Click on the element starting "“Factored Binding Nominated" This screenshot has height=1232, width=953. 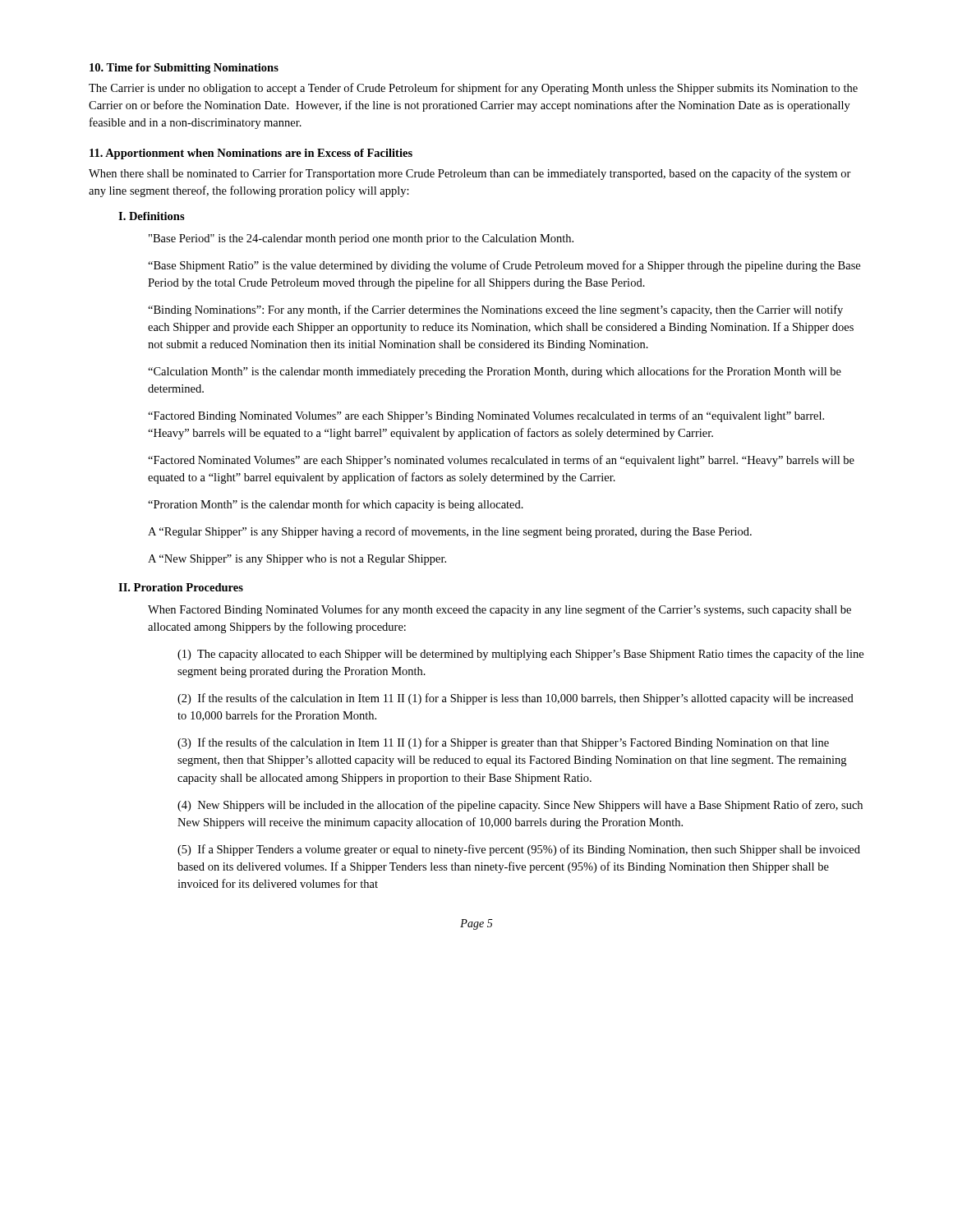coord(486,424)
